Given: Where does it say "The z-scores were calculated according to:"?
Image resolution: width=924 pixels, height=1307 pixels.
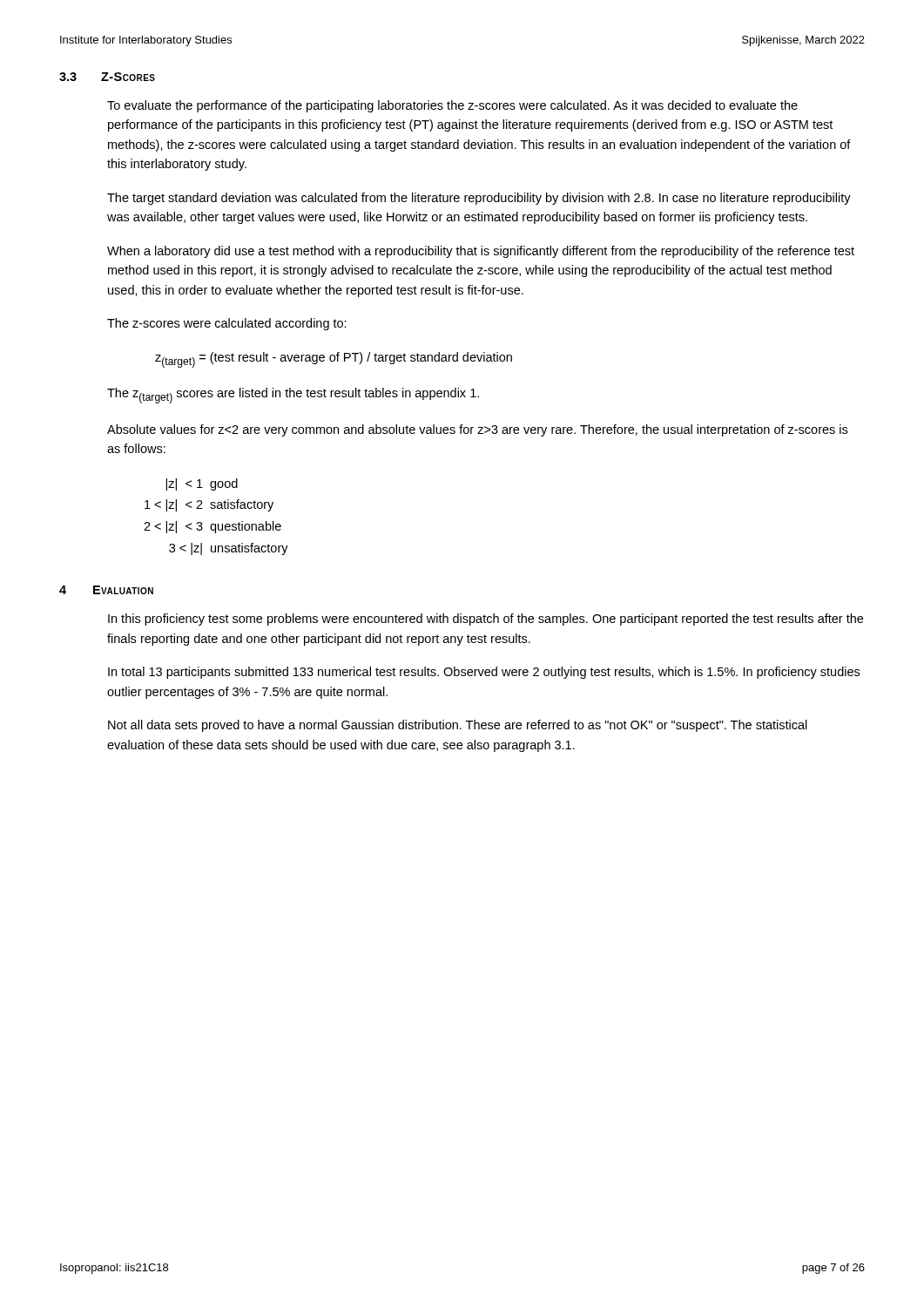Looking at the screenshot, I should coord(227,323).
